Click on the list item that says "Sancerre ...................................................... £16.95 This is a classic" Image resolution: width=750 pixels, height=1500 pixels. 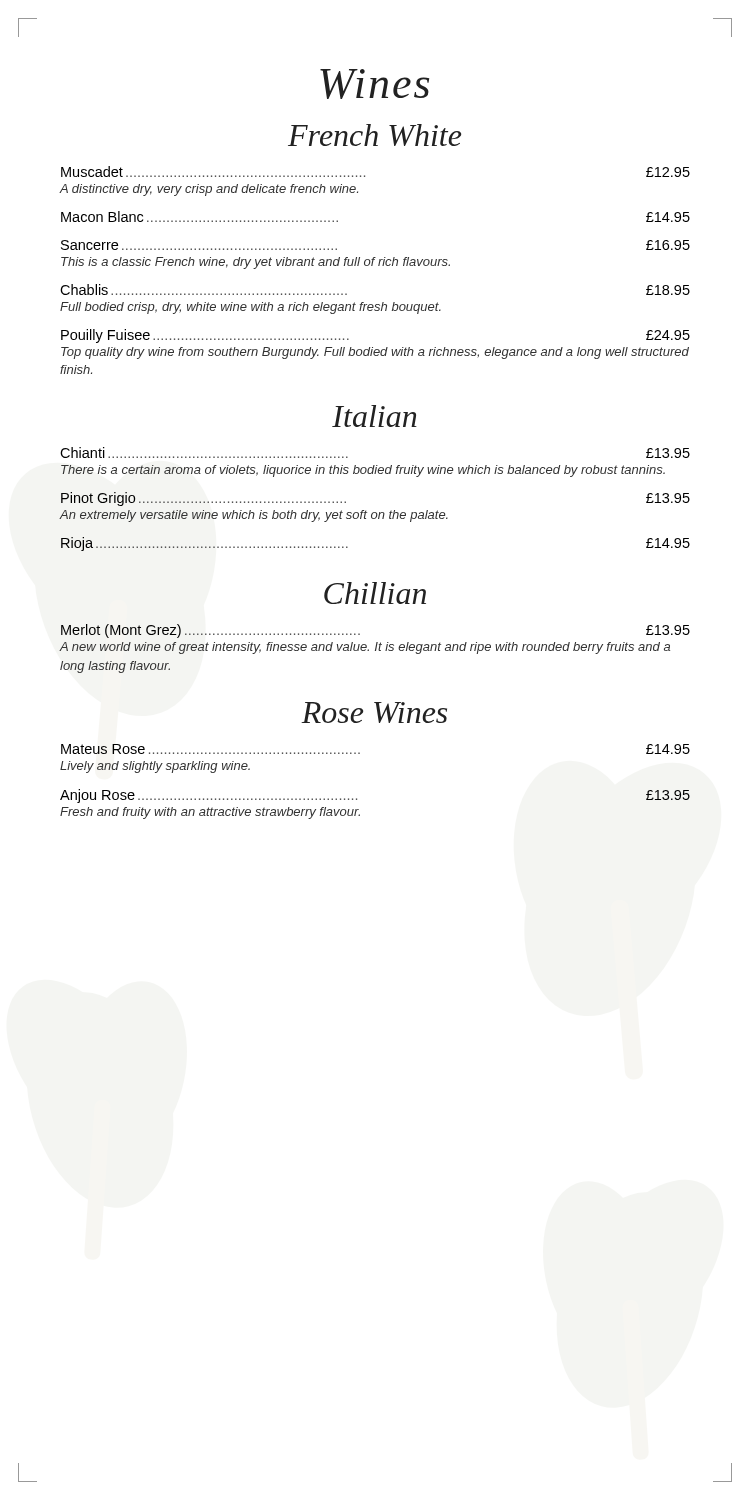(375, 254)
